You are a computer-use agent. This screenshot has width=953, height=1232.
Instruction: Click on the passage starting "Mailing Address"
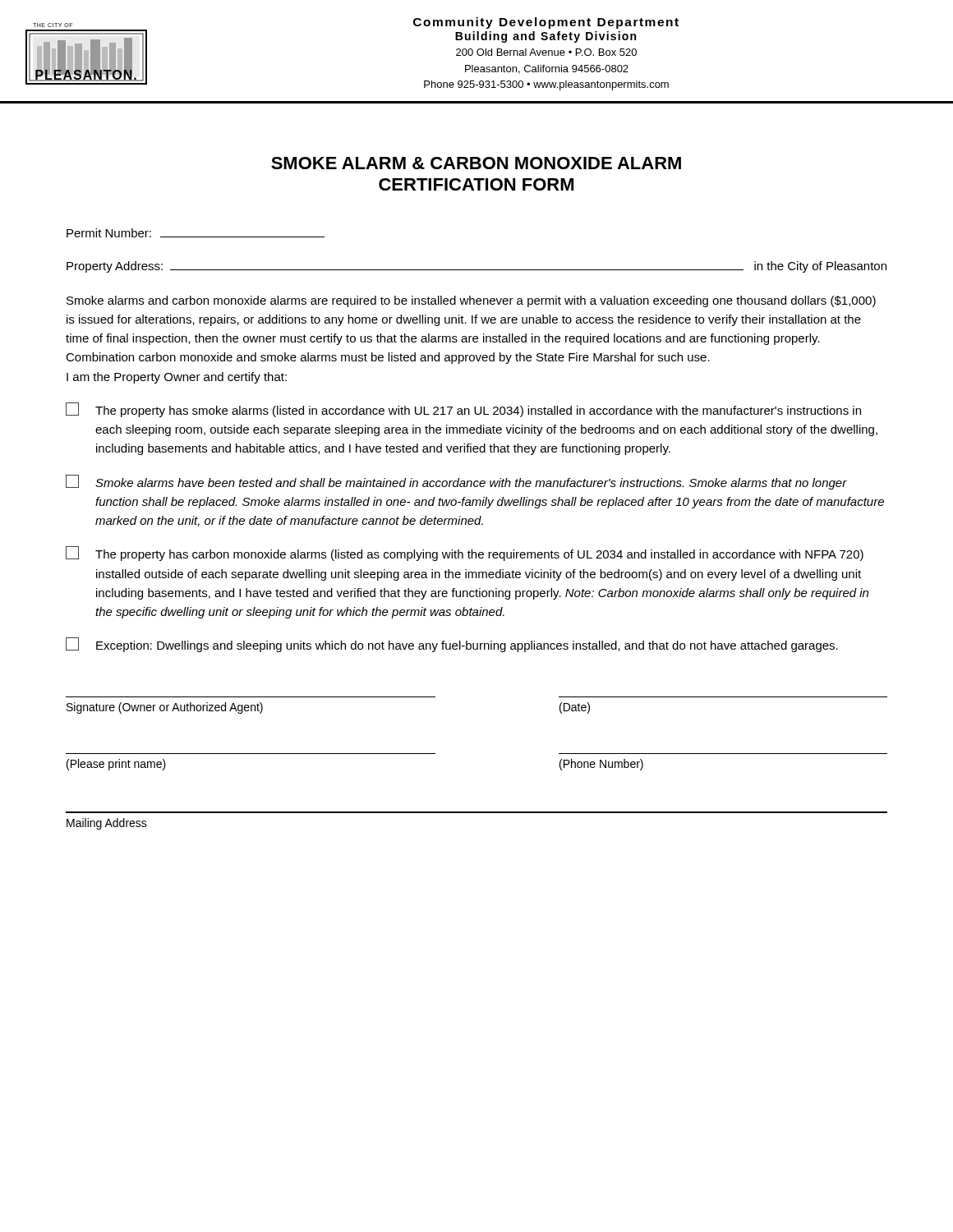pos(476,811)
